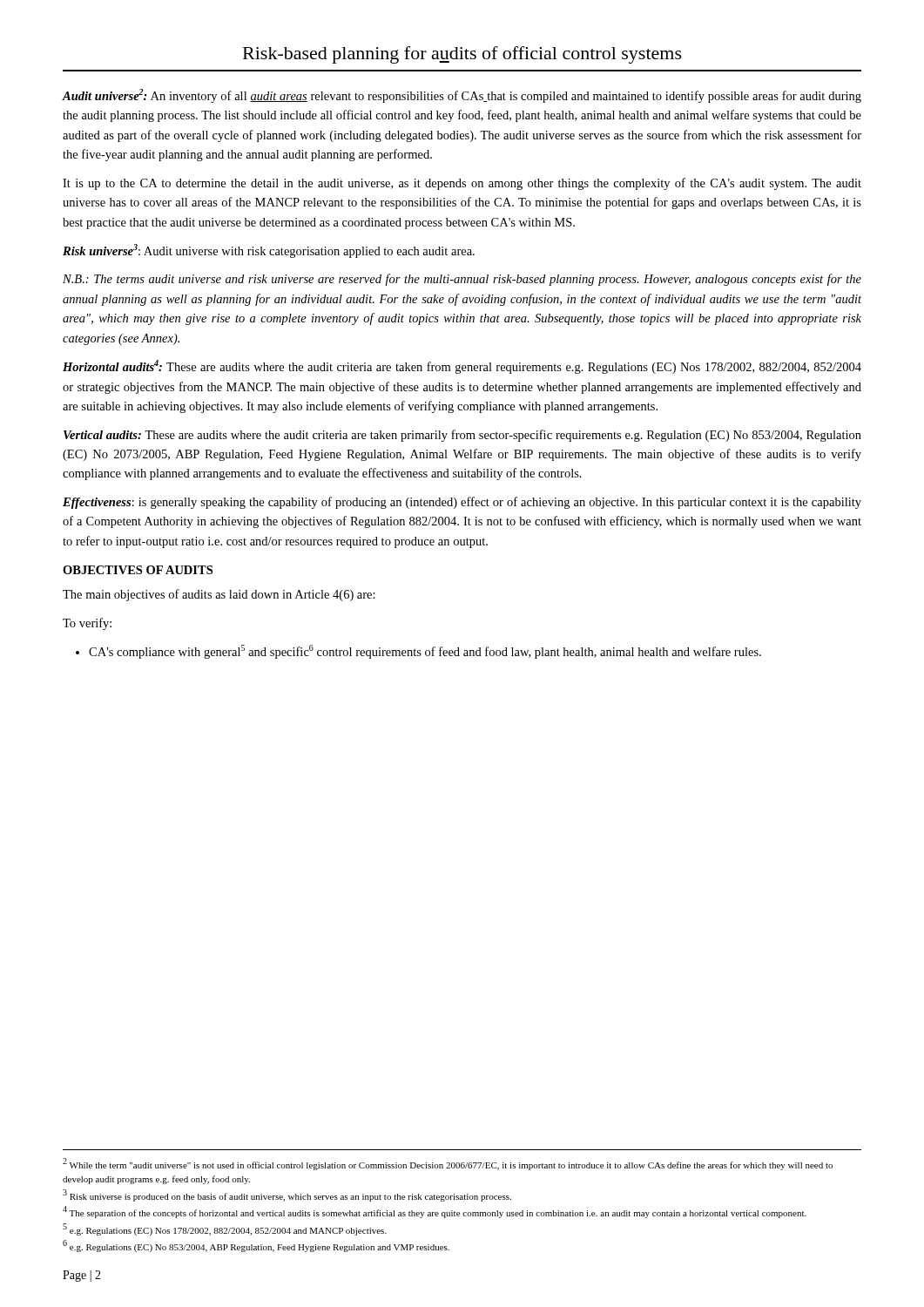Viewport: 924px width, 1307px height.
Task: Click on the text that reads "To verify:"
Action: [88, 623]
